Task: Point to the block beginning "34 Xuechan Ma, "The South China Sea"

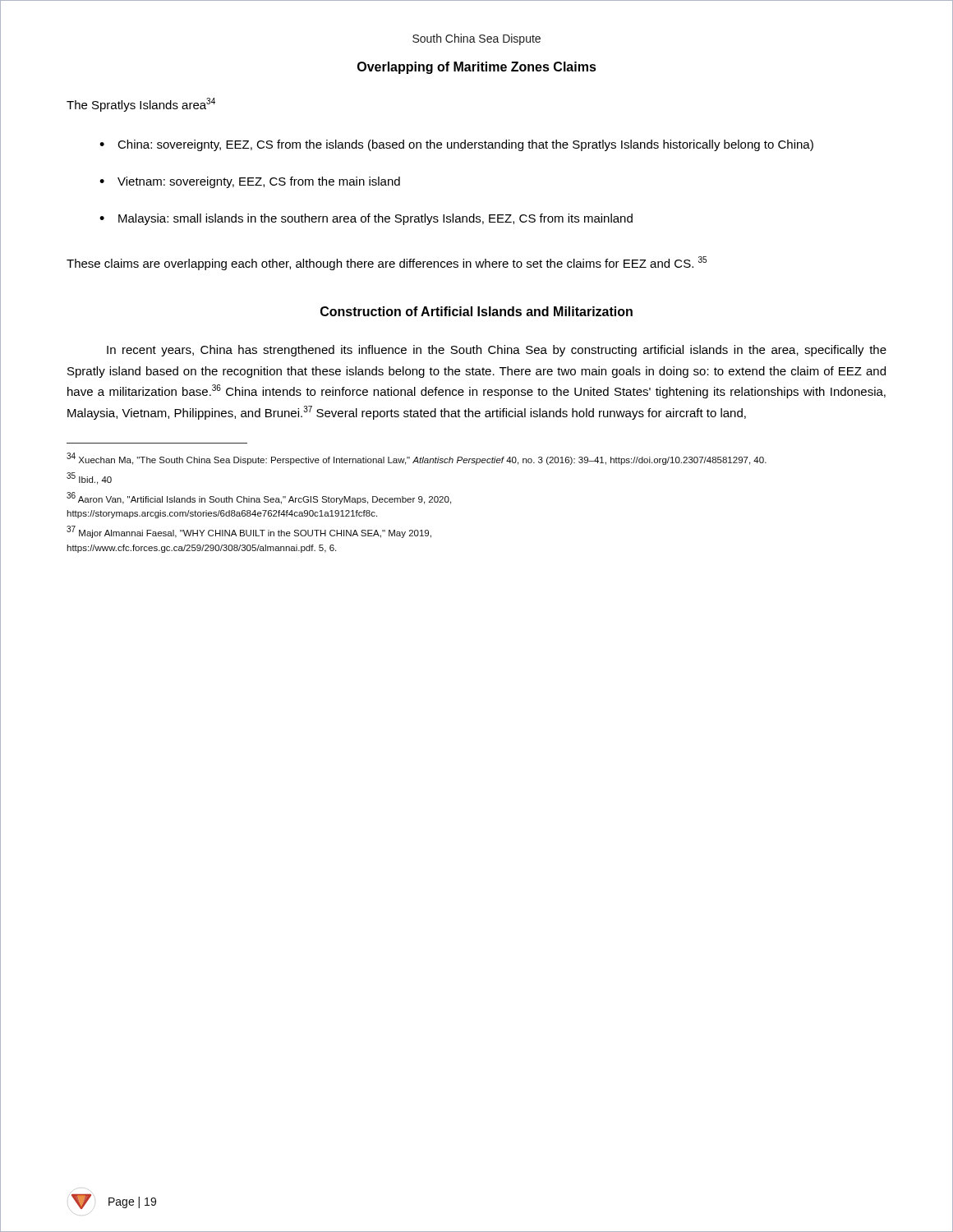Action: tap(417, 458)
